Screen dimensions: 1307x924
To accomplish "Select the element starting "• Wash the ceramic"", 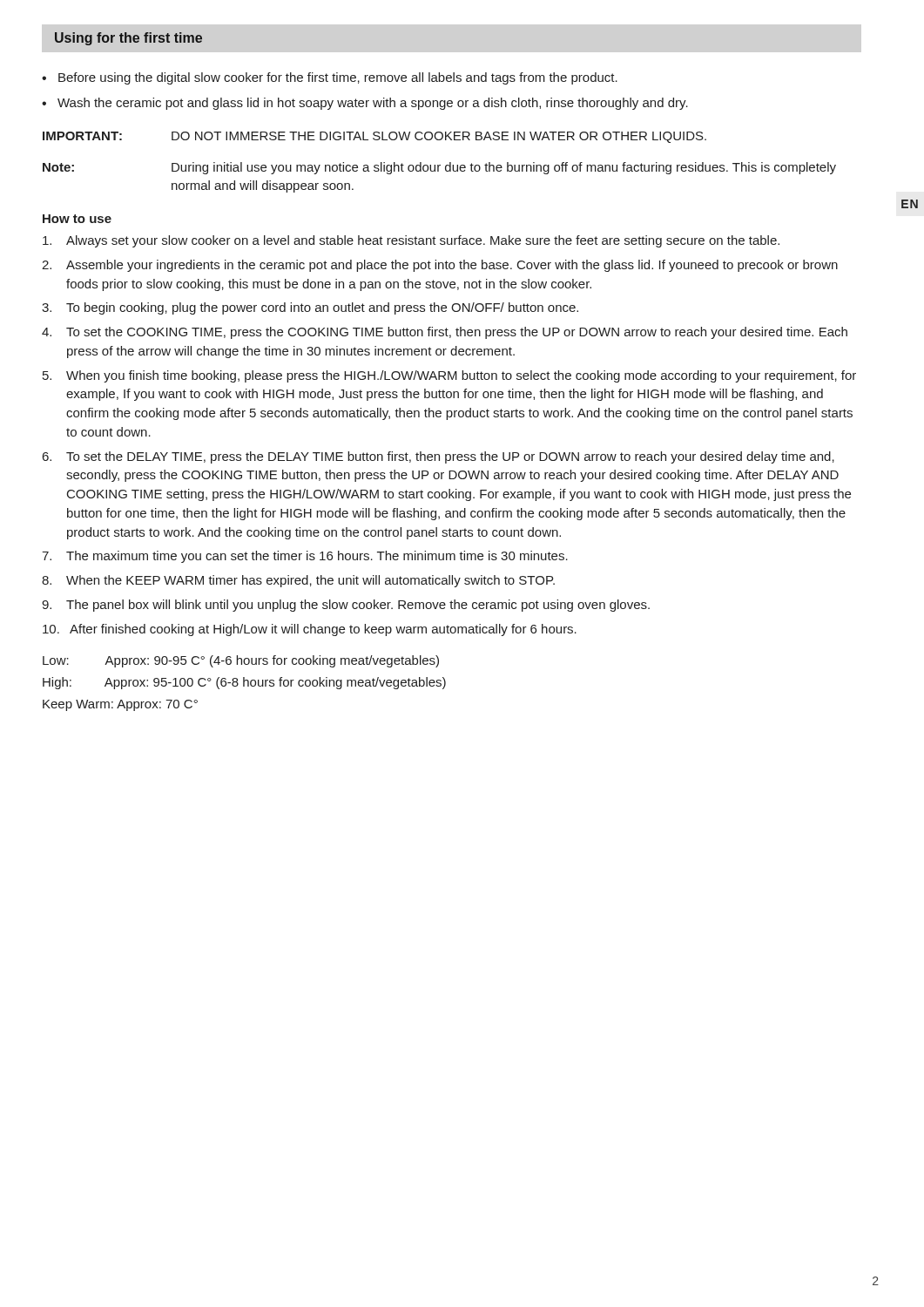I will point(365,104).
